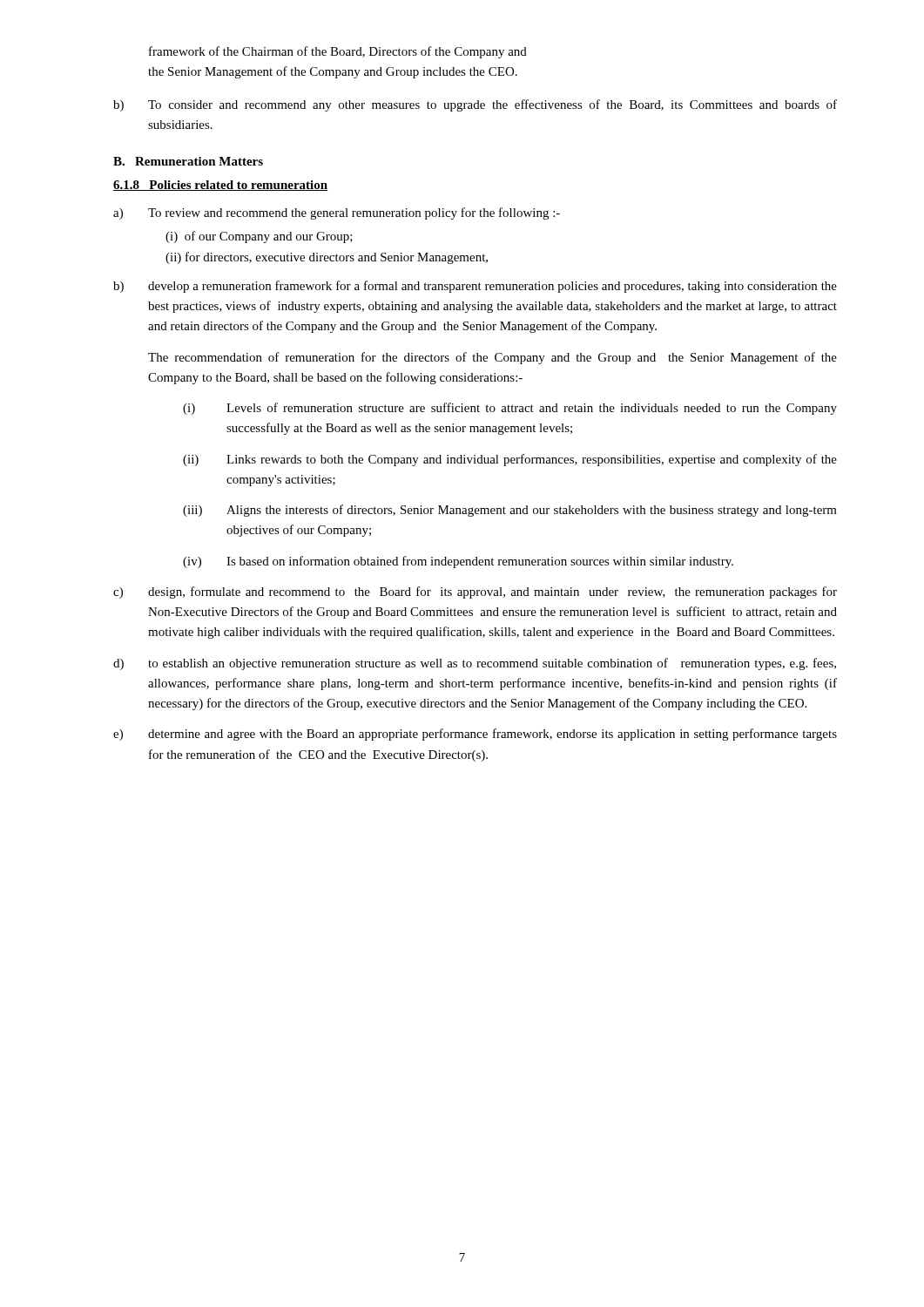Click on the section header that says "B. Remuneration Matters"
This screenshot has width=924, height=1307.
tap(188, 161)
